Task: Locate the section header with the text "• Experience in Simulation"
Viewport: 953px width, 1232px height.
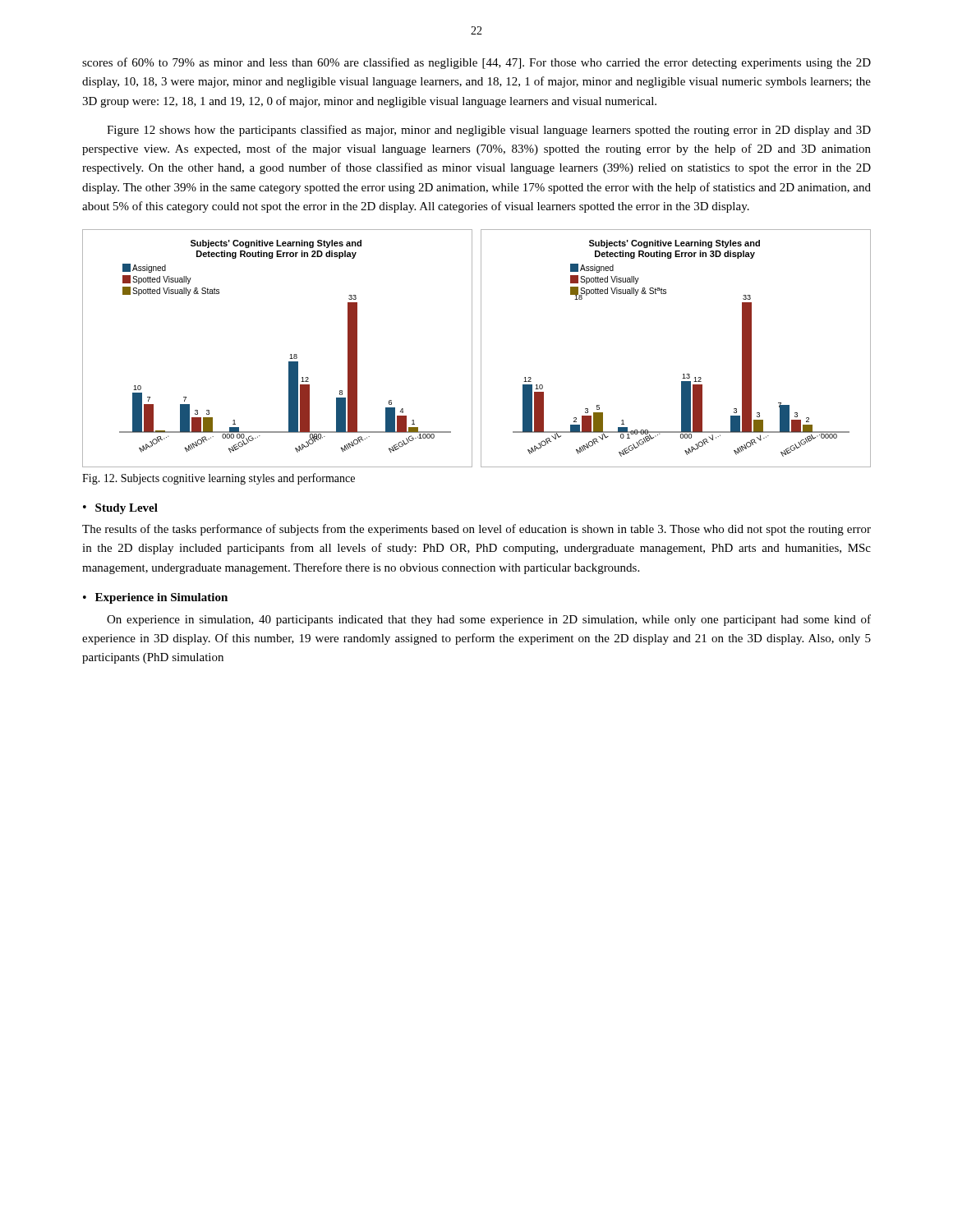Action: pyautogui.click(x=155, y=598)
